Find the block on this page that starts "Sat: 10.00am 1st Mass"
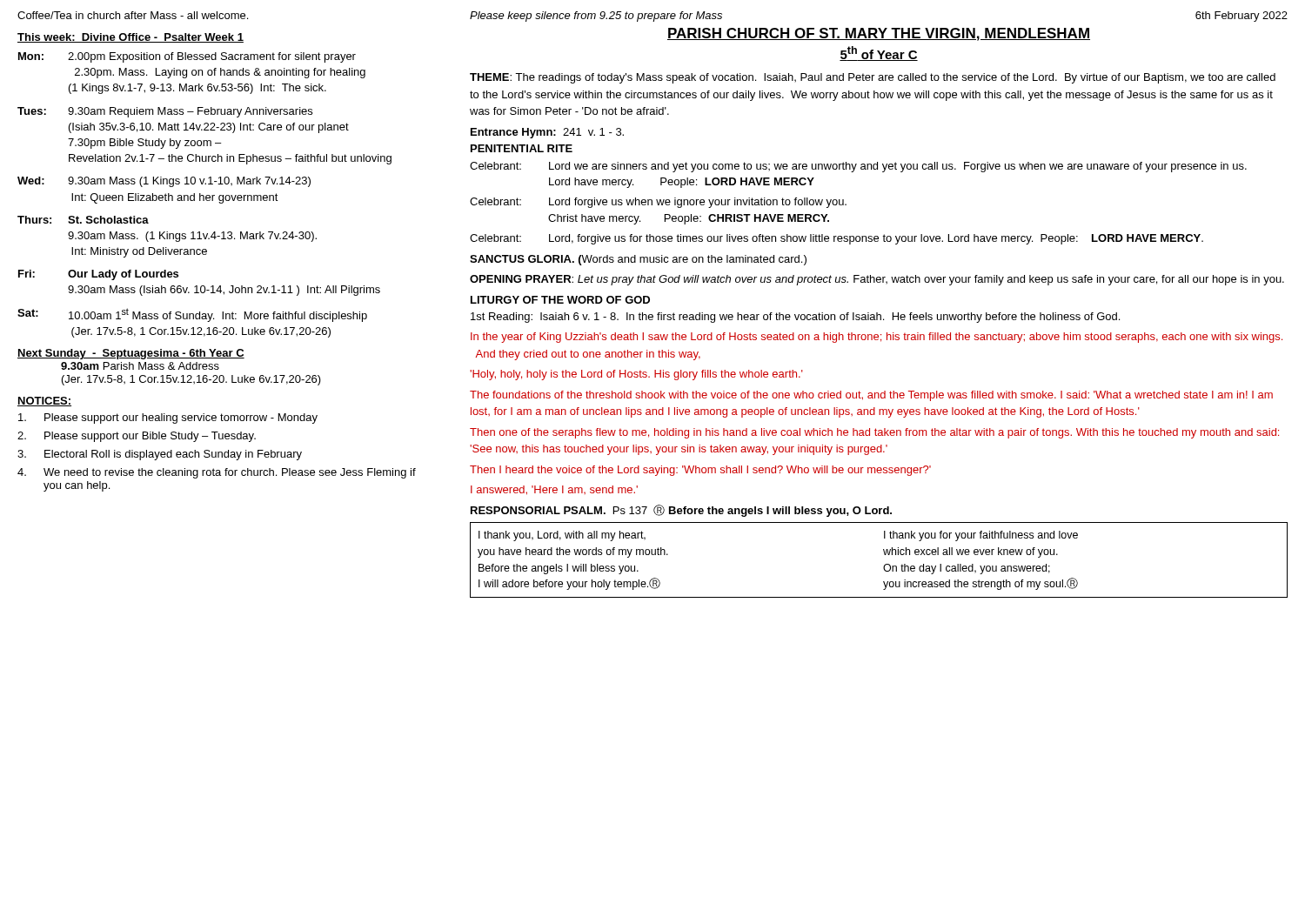 (226, 322)
